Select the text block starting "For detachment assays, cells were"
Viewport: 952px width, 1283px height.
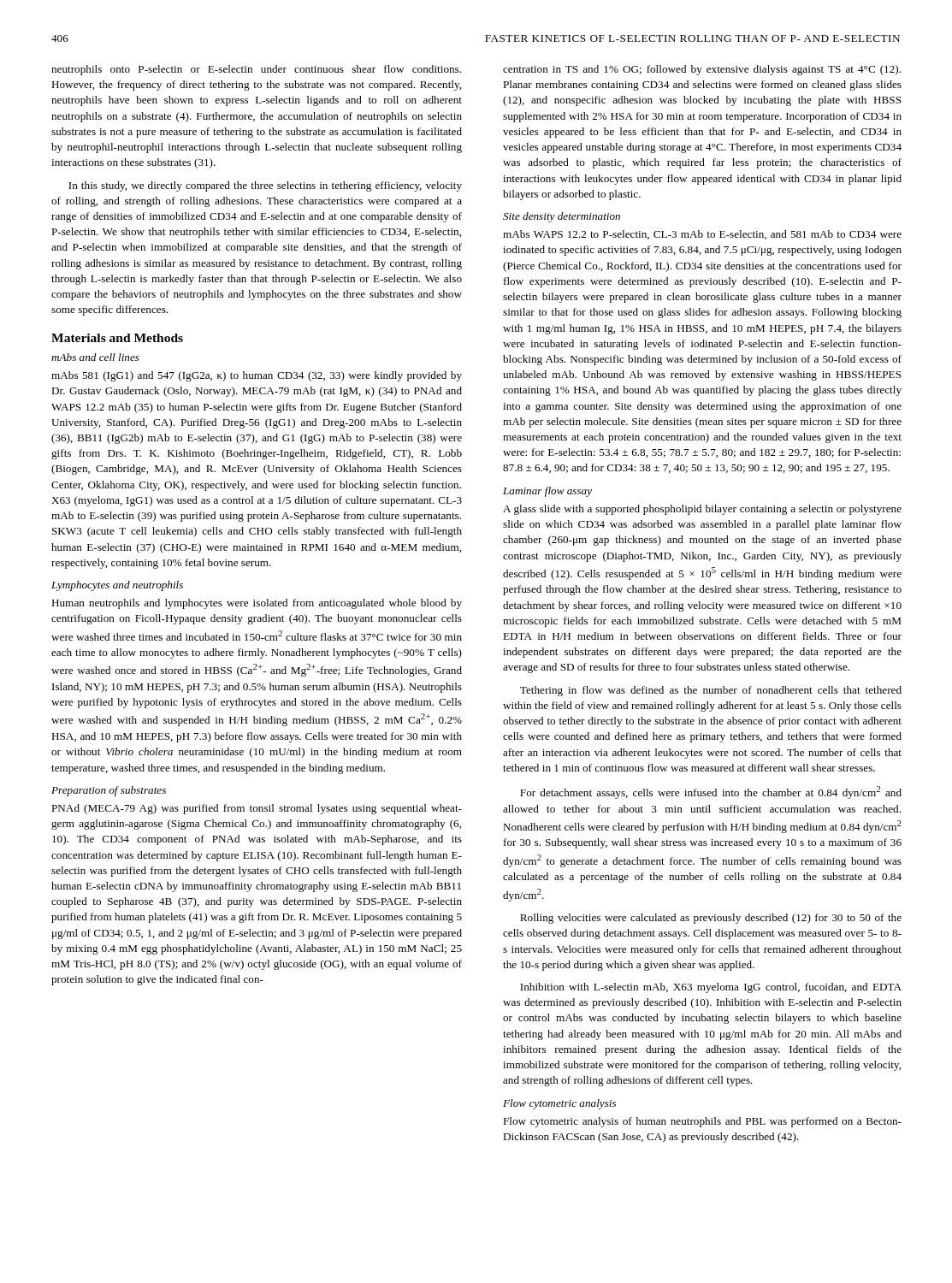(x=702, y=843)
